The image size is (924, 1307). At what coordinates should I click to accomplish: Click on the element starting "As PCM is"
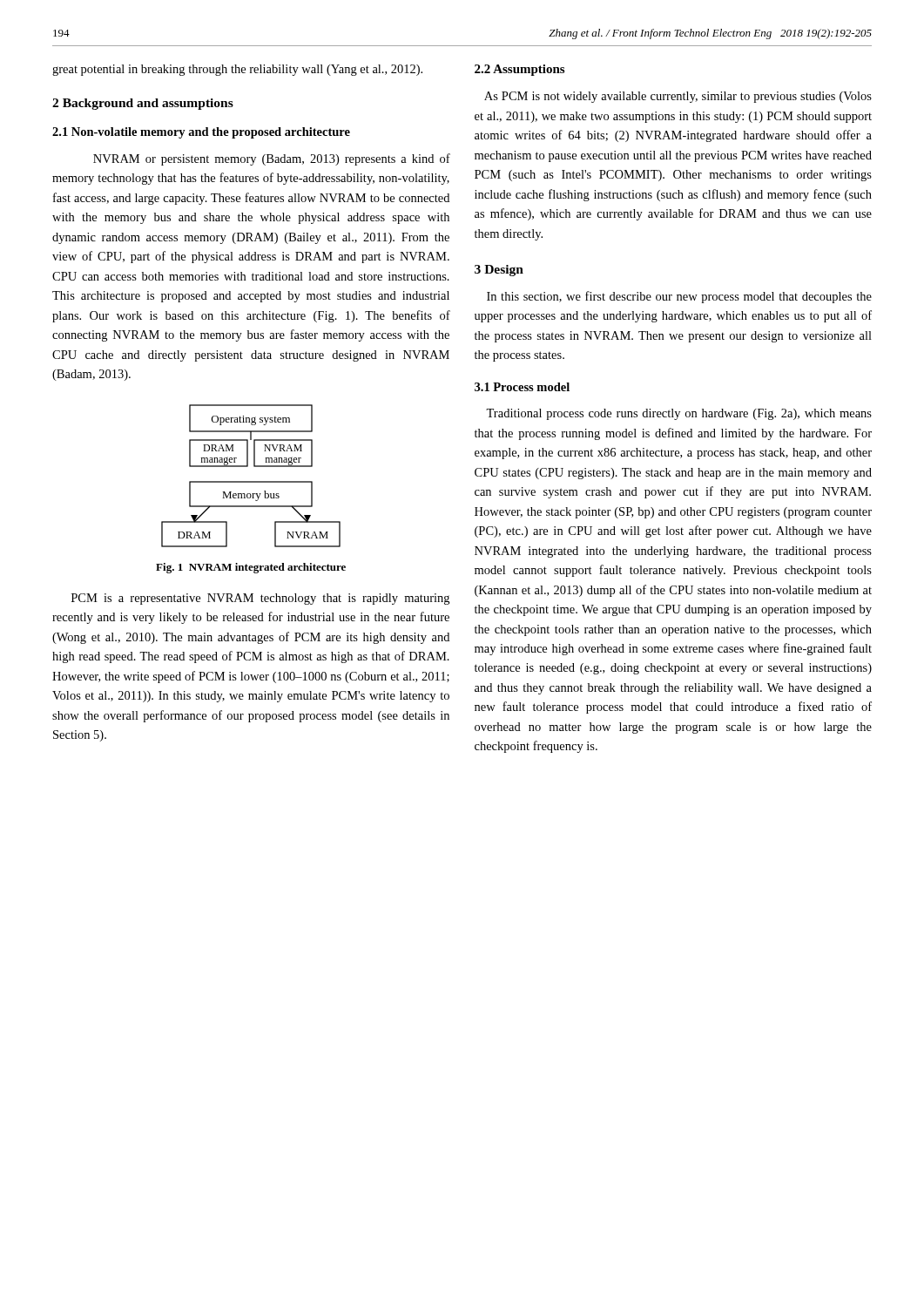(673, 165)
